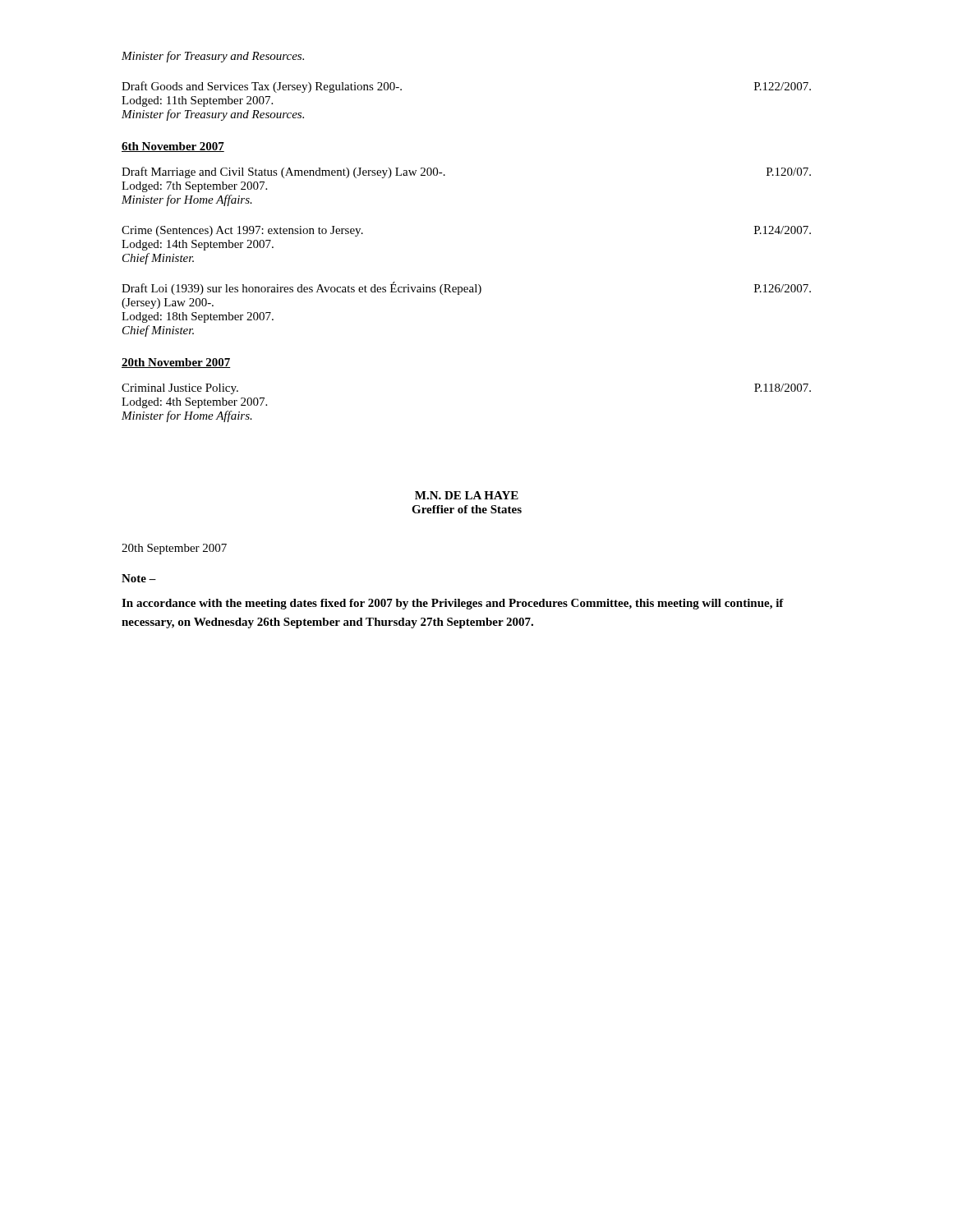Screen dimensions: 1232x953
Task: Select the text block starting "Criminal Justice Policy. Lodged: 4th"
Action: click(x=183, y=389)
